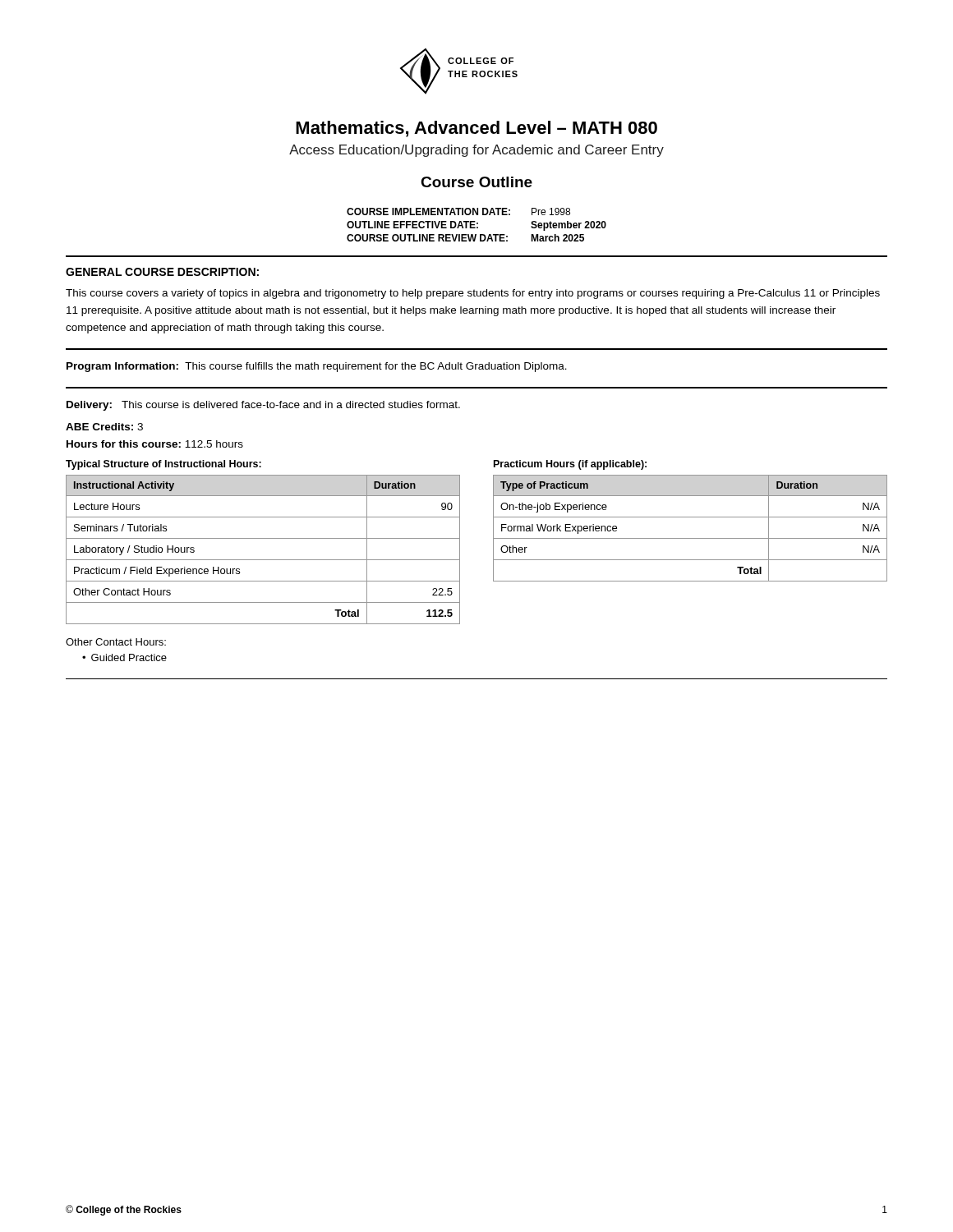Where does it say "Typical Structure of Instructional Hours:"?
Viewport: 953px width, 1232px height.
164,464
